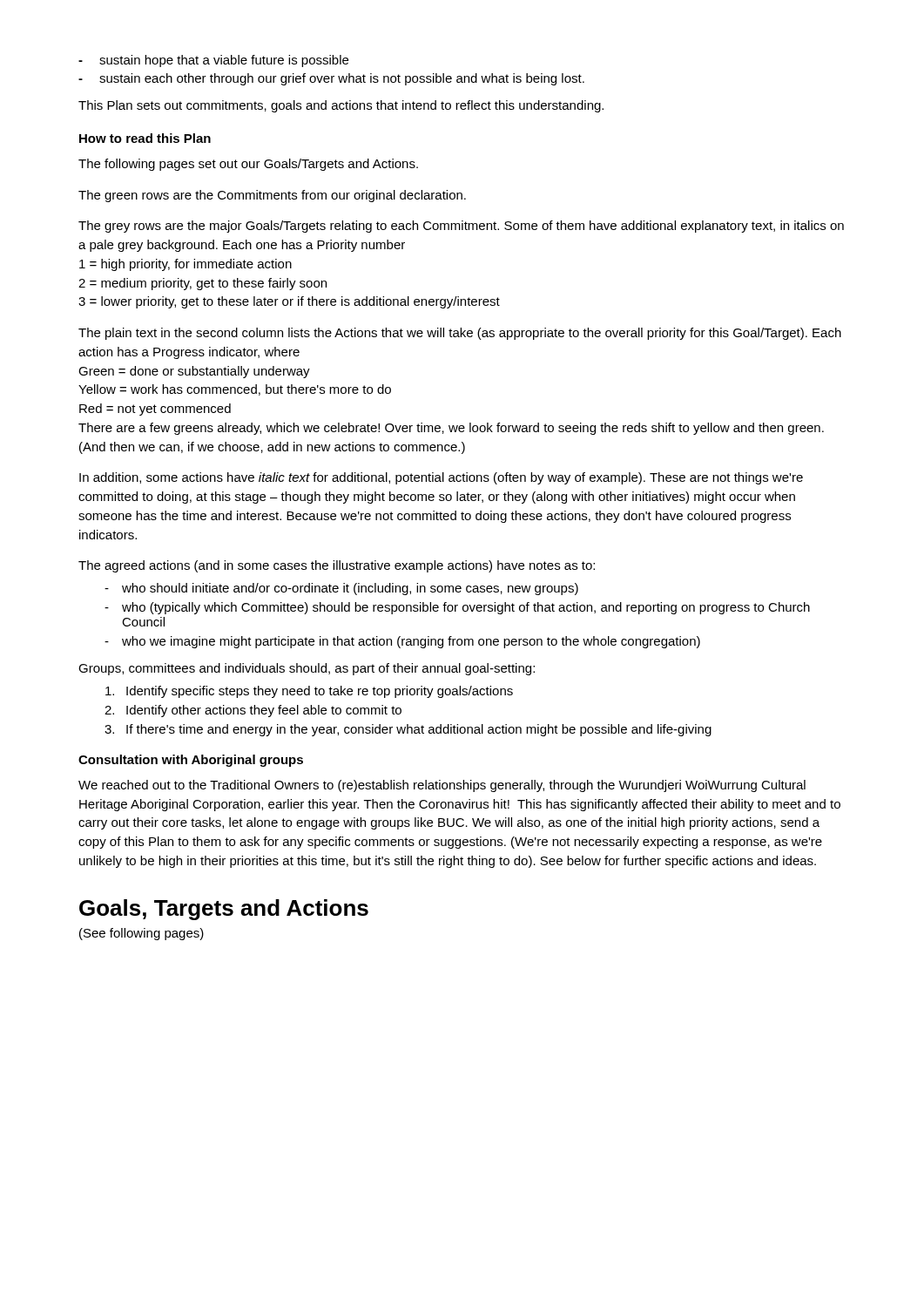
Task: Select the passage starting "The following pages set out"
Action: click(x=249, y=163)
